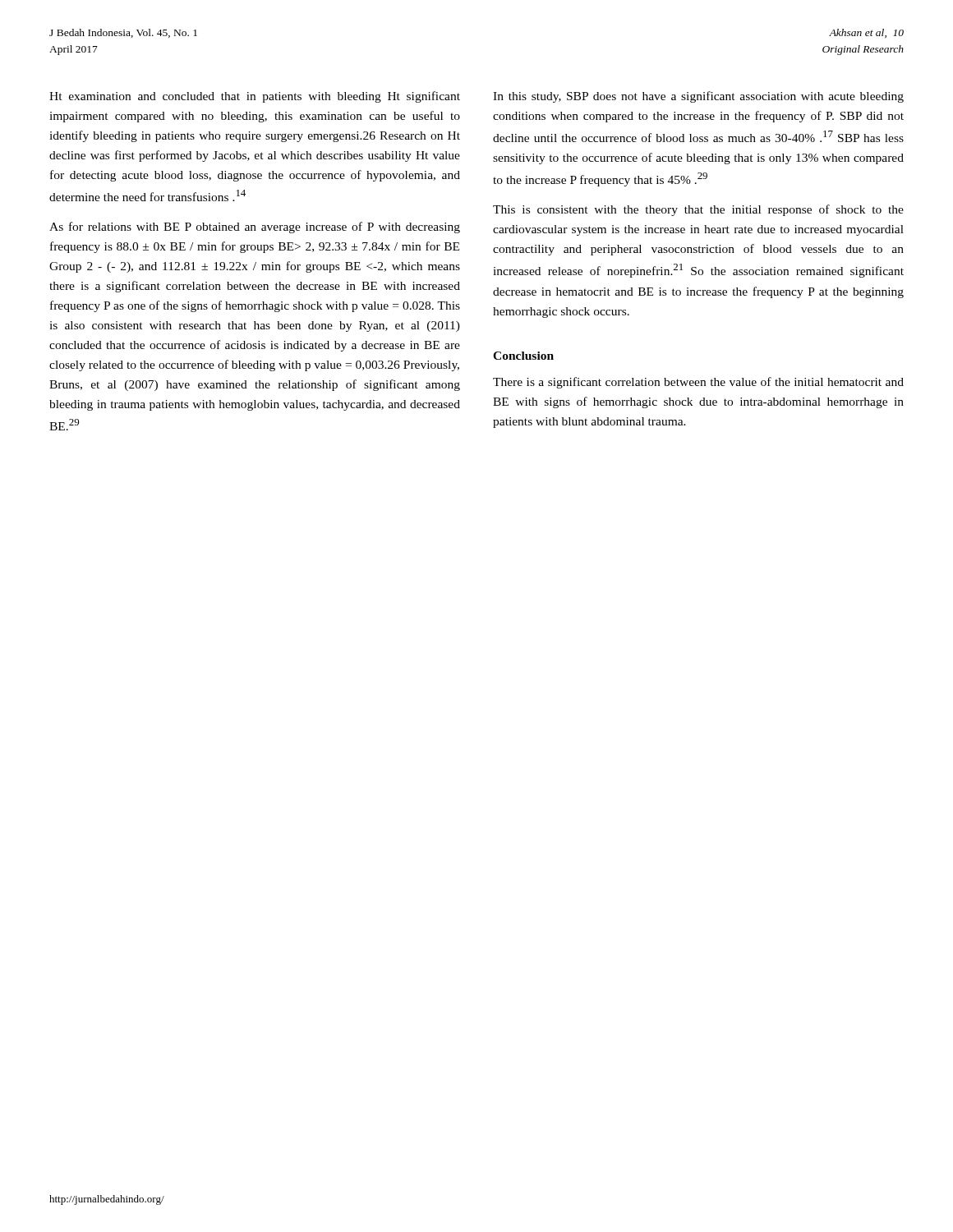
Task: Click on the text block that reads "Ht examination and concluded that in patients"
Action: point(255,147)
